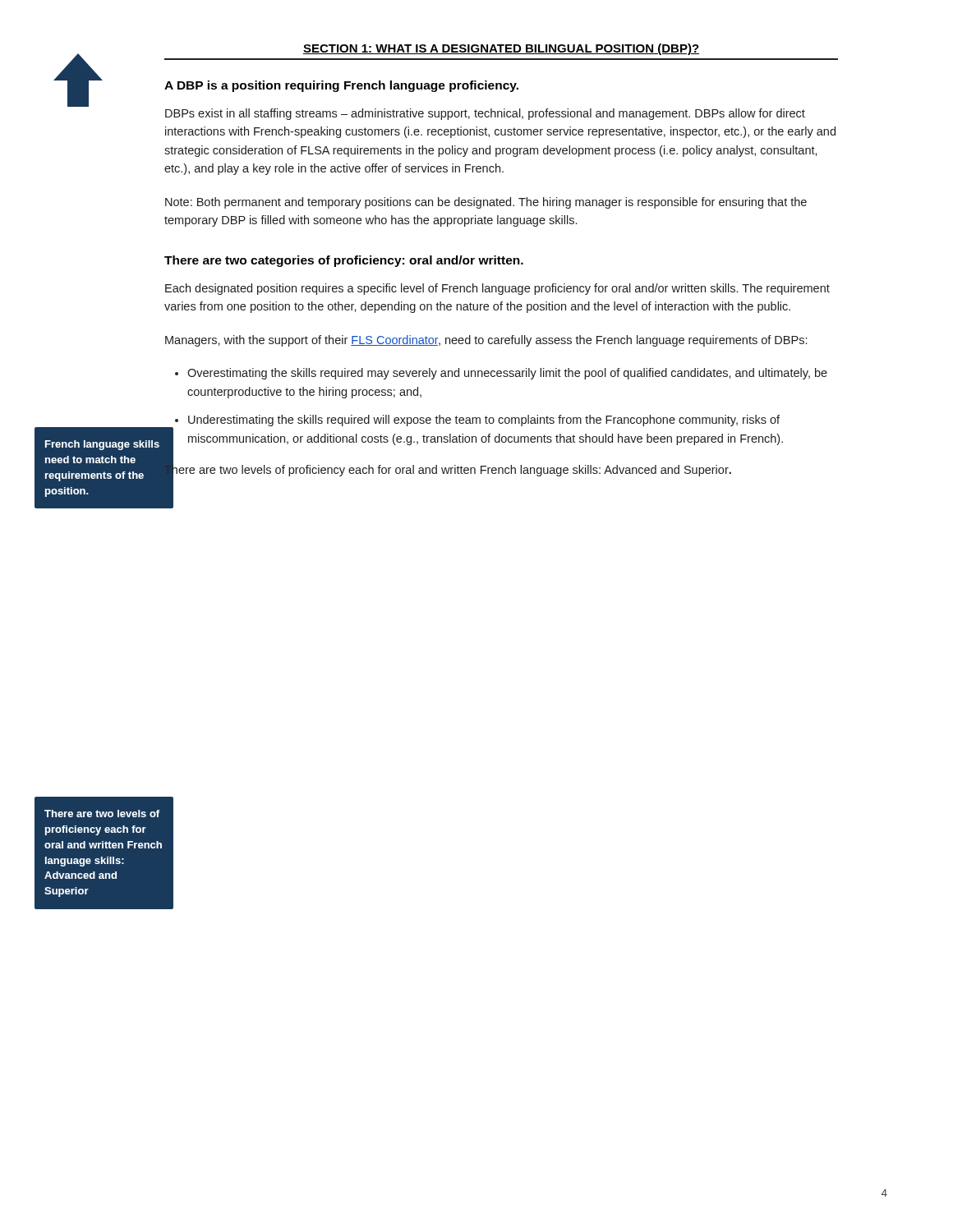The image size is (953, 1232).
Task: Click the passage that begins "A DBP is a position"
Action: pyautogui.click(x=342, y=85)
